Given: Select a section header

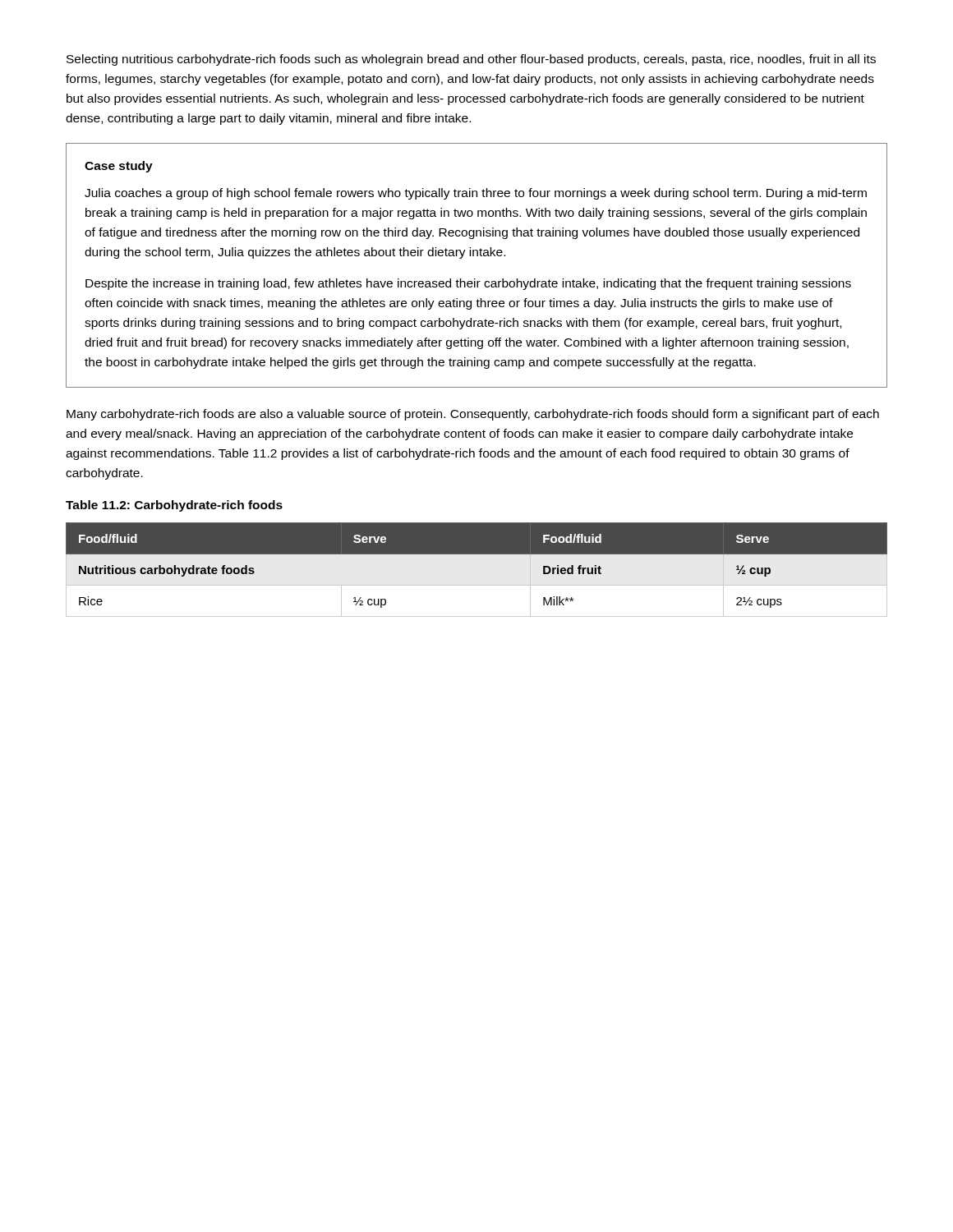Looking at the screenshot, I should [x=119, y=166].
